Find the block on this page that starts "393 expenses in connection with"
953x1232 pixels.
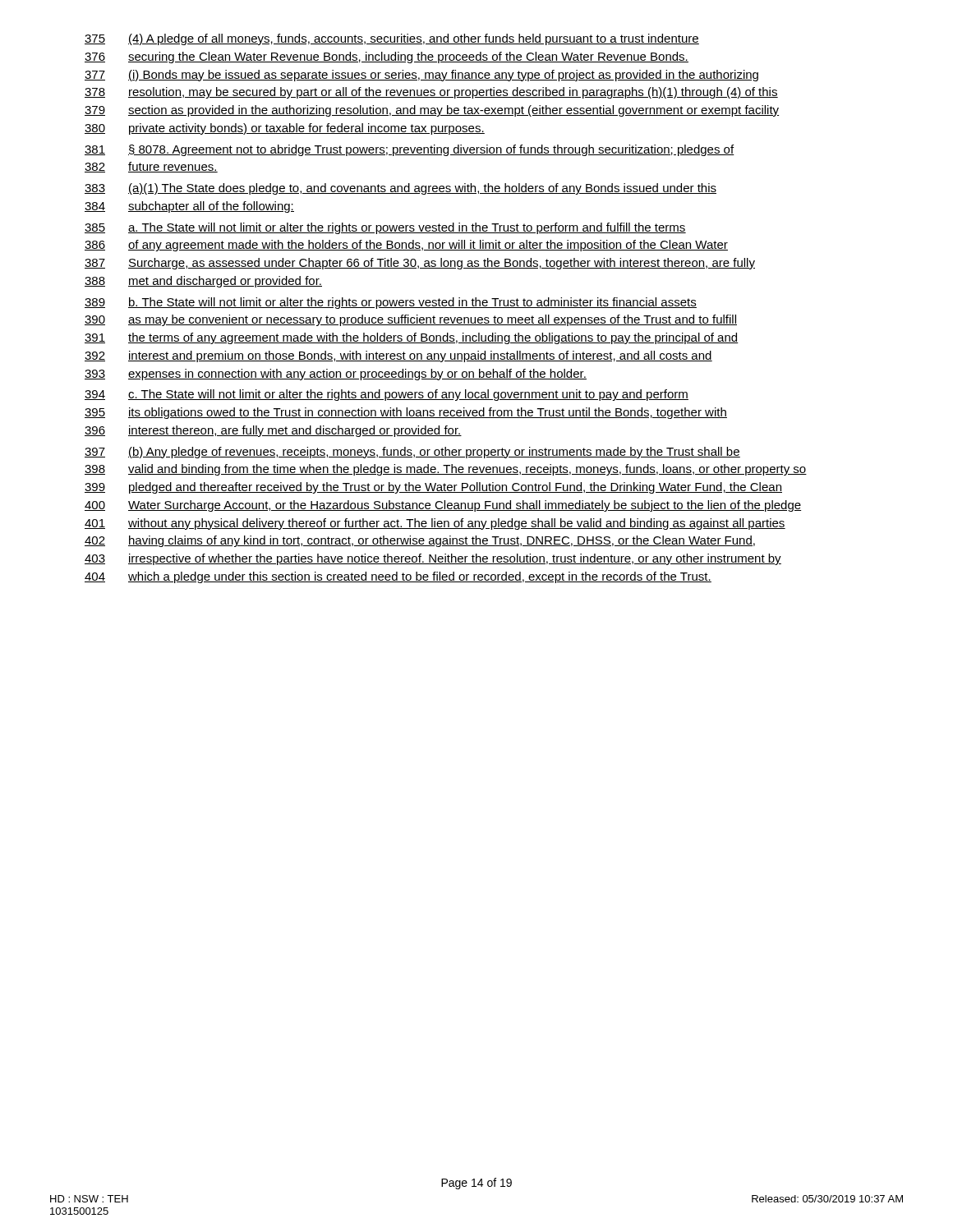[x=476, y=373]
